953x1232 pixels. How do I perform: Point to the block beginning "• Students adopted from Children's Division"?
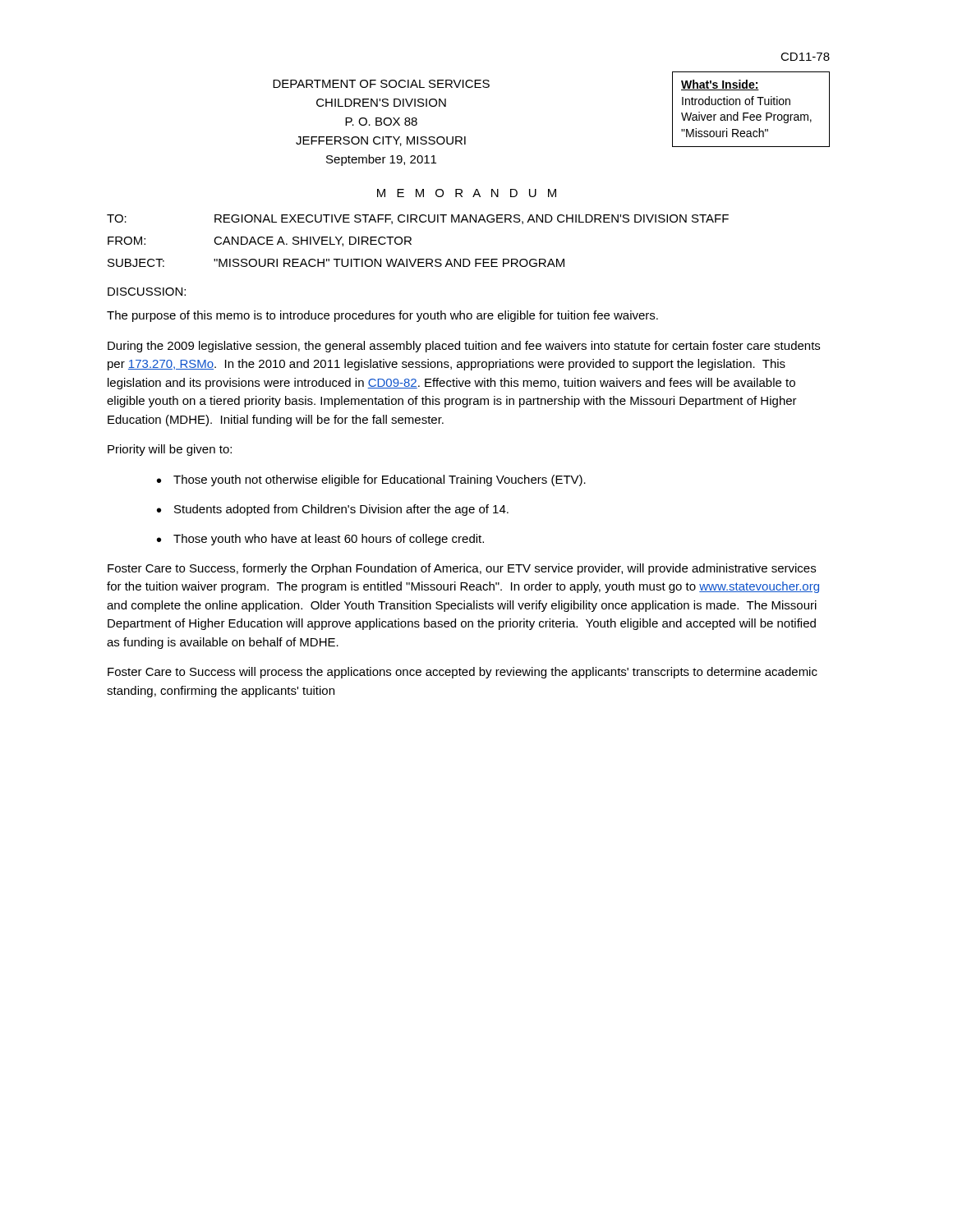tap(333, 510)
